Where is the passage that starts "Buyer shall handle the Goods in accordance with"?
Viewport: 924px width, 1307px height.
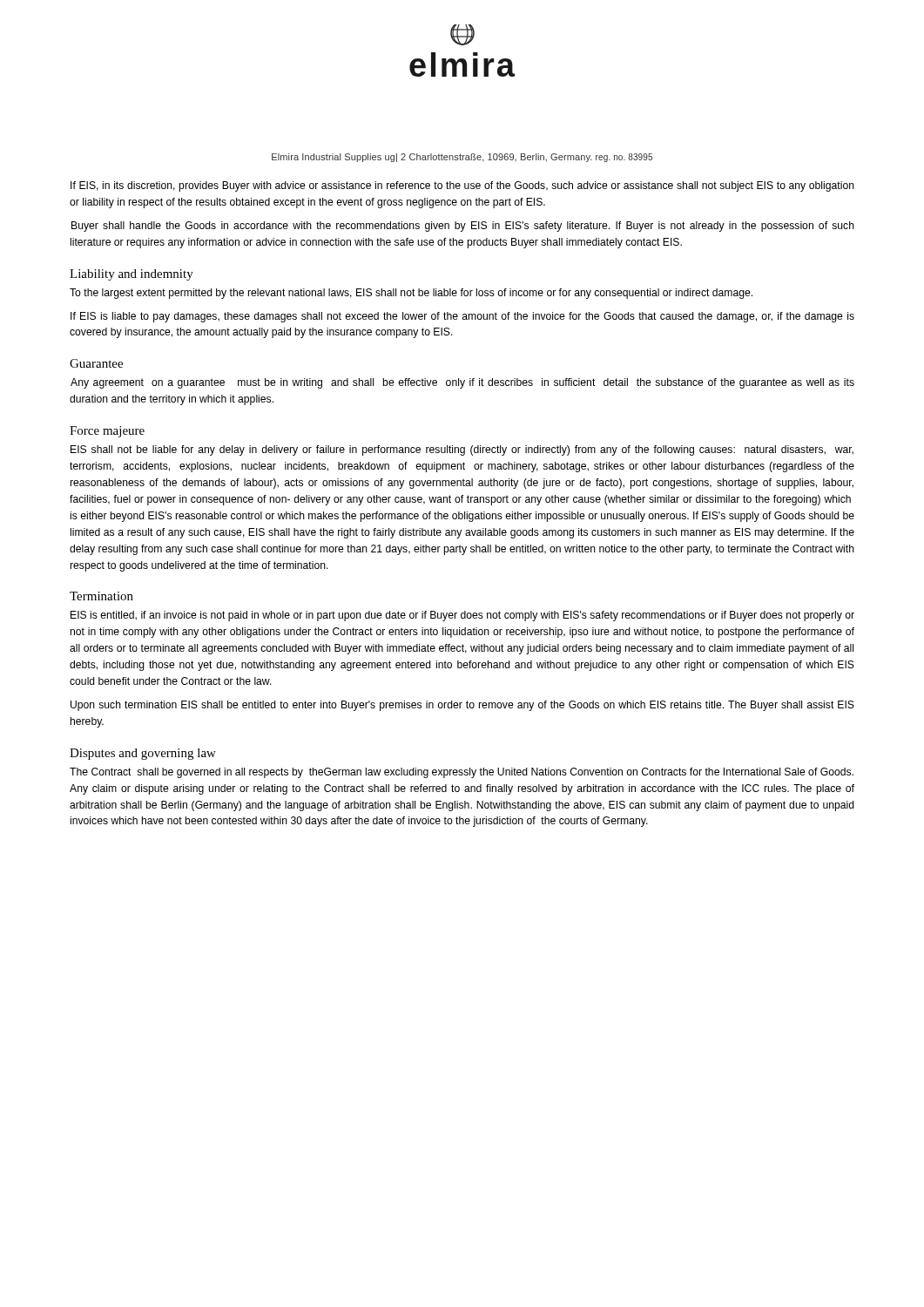point(462,234)
